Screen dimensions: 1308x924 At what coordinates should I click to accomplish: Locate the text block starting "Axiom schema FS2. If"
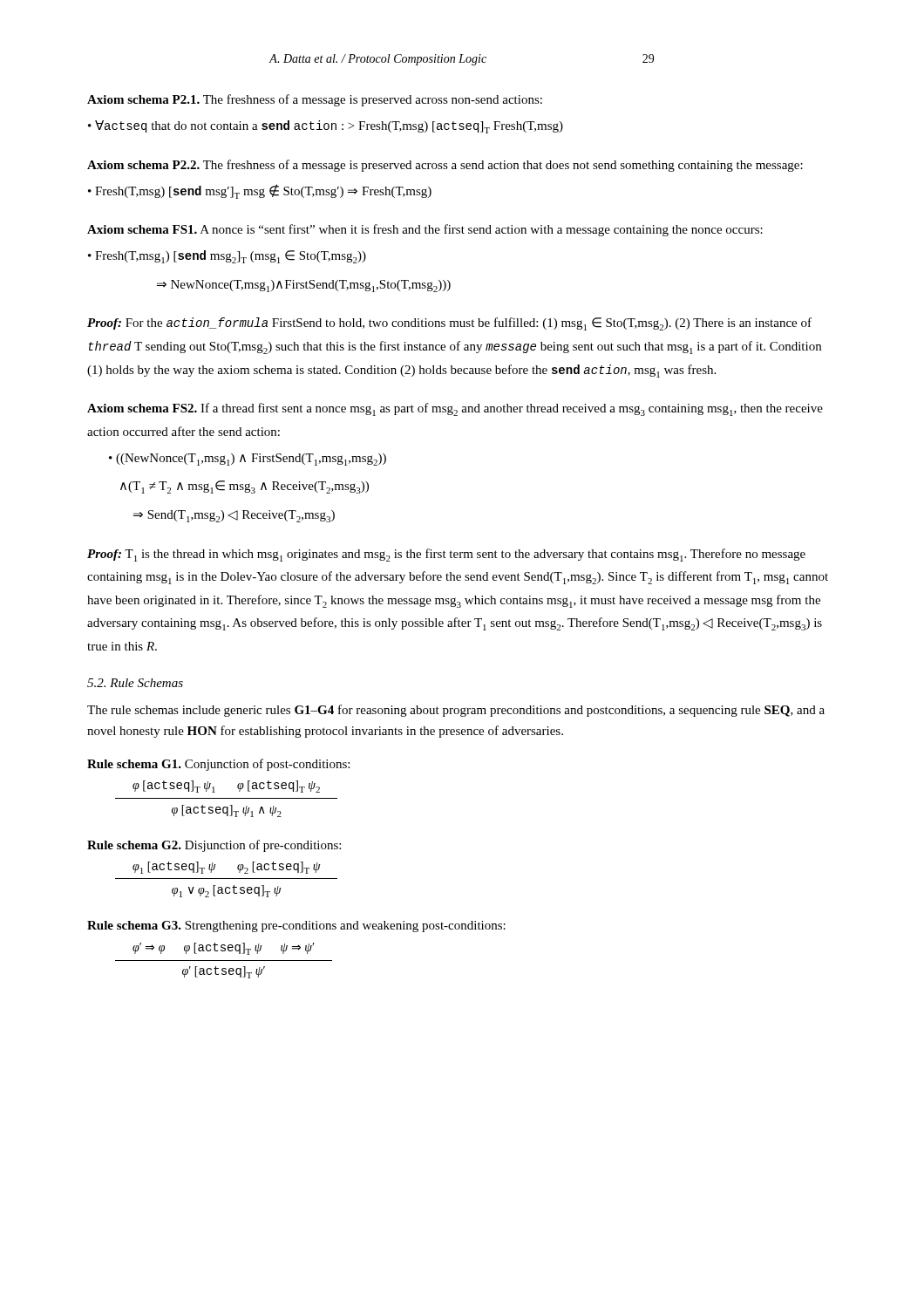(x=455, y=409)
